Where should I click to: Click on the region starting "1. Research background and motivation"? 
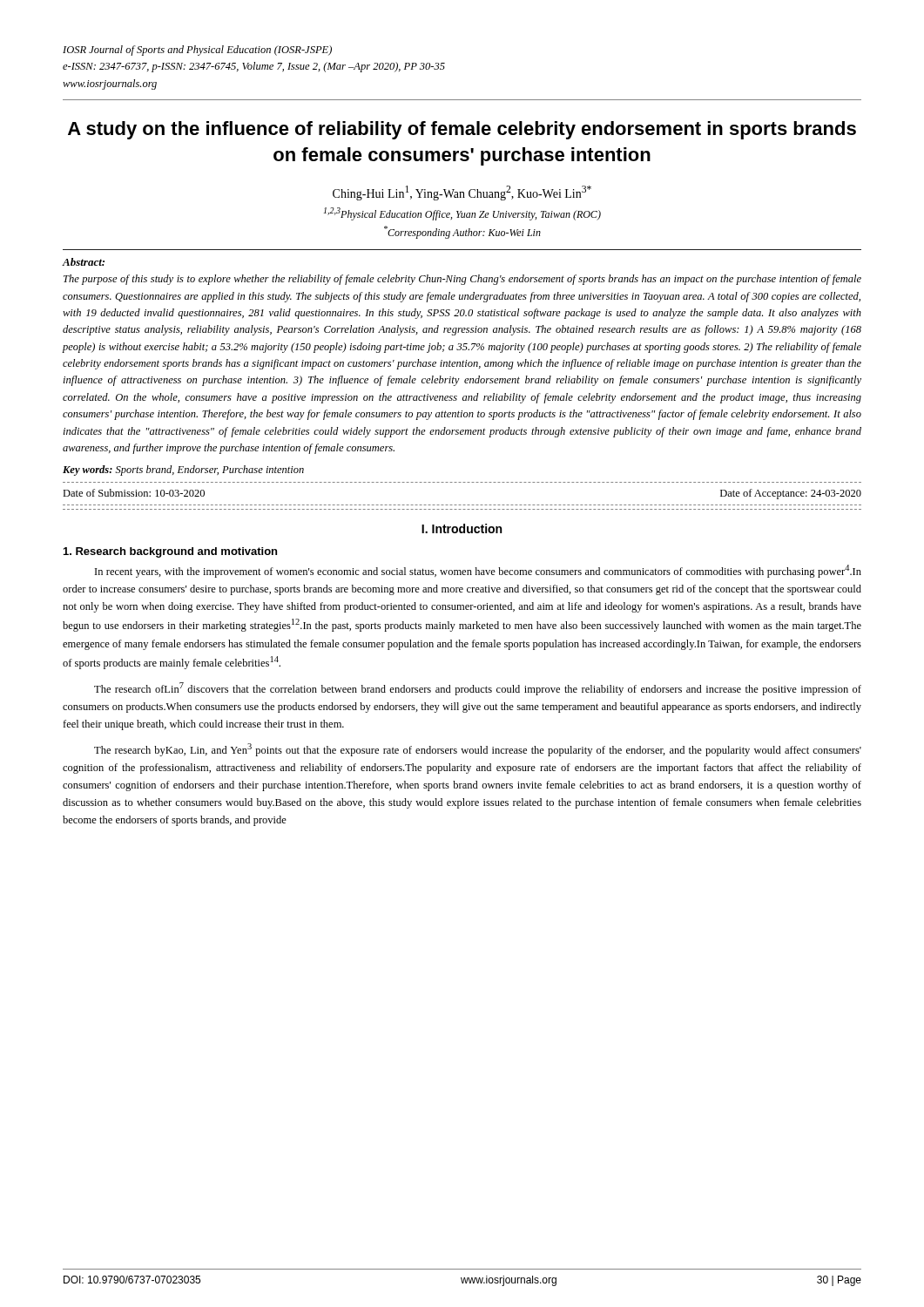(x=170, y=551)
